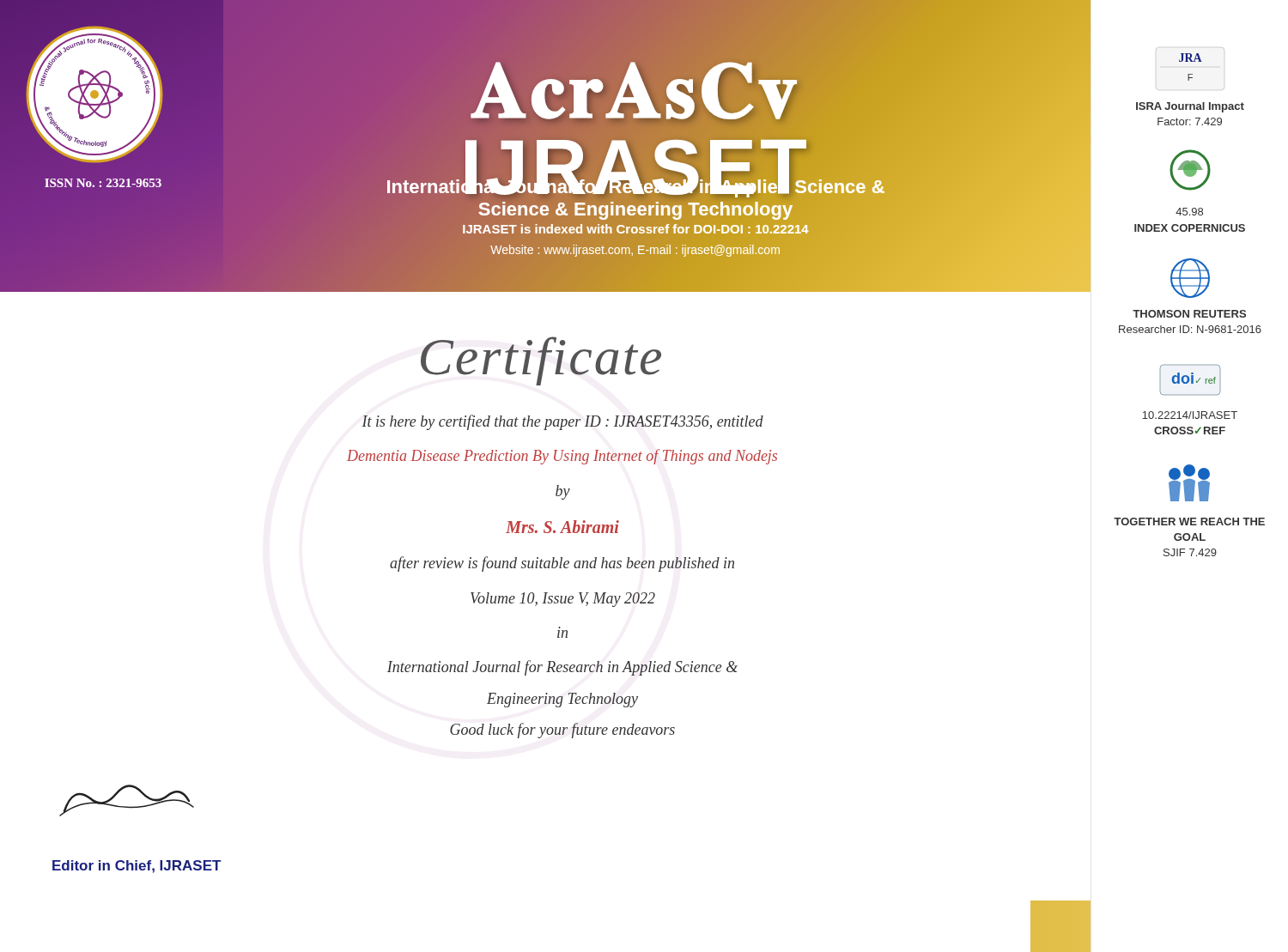Find "THOMSON REUTERSResearcher ID: N-9681-2016" on this page
1288x952 pixels.
tap(1190, 321)
